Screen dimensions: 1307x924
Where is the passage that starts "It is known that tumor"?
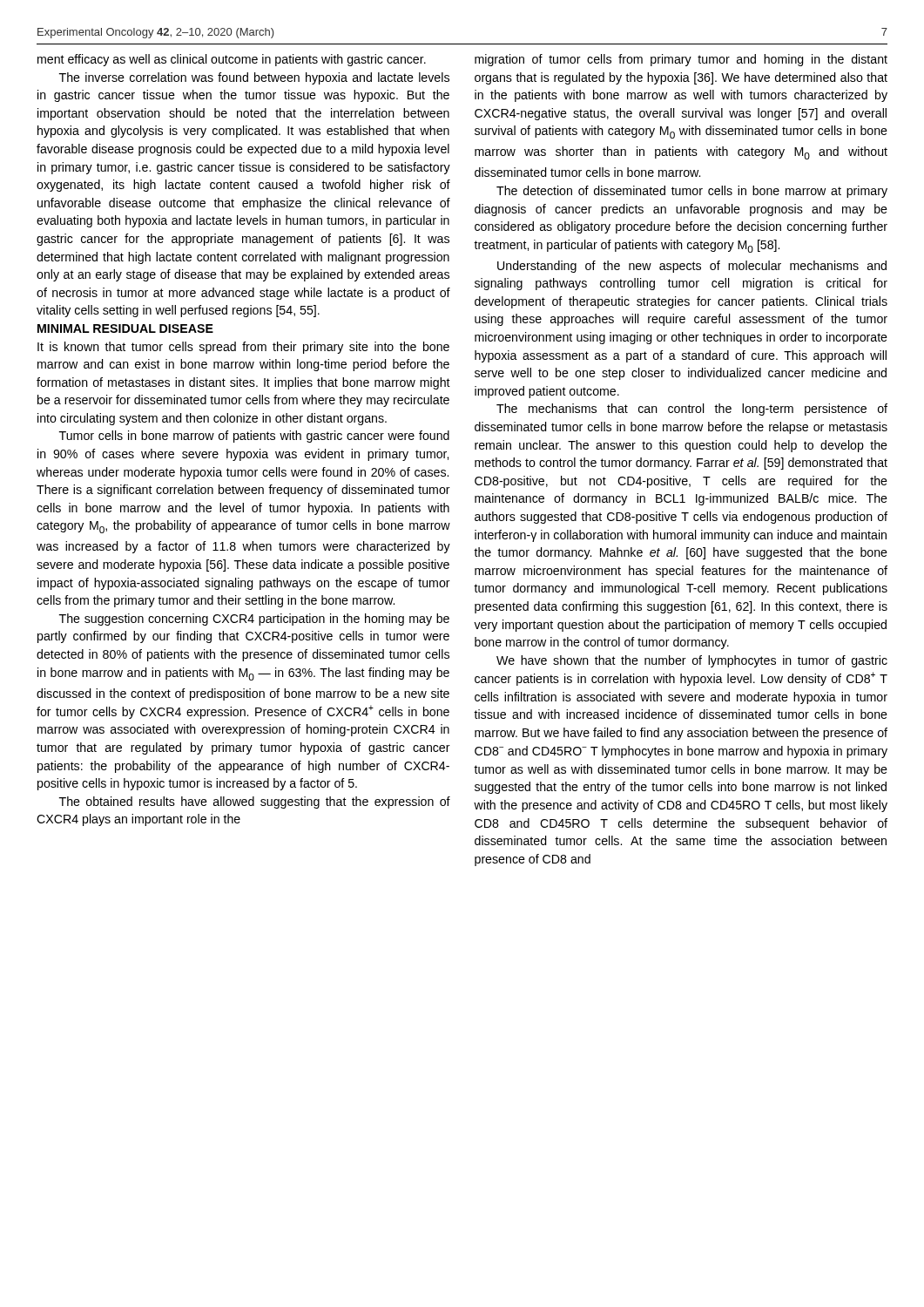click(243, 583)
